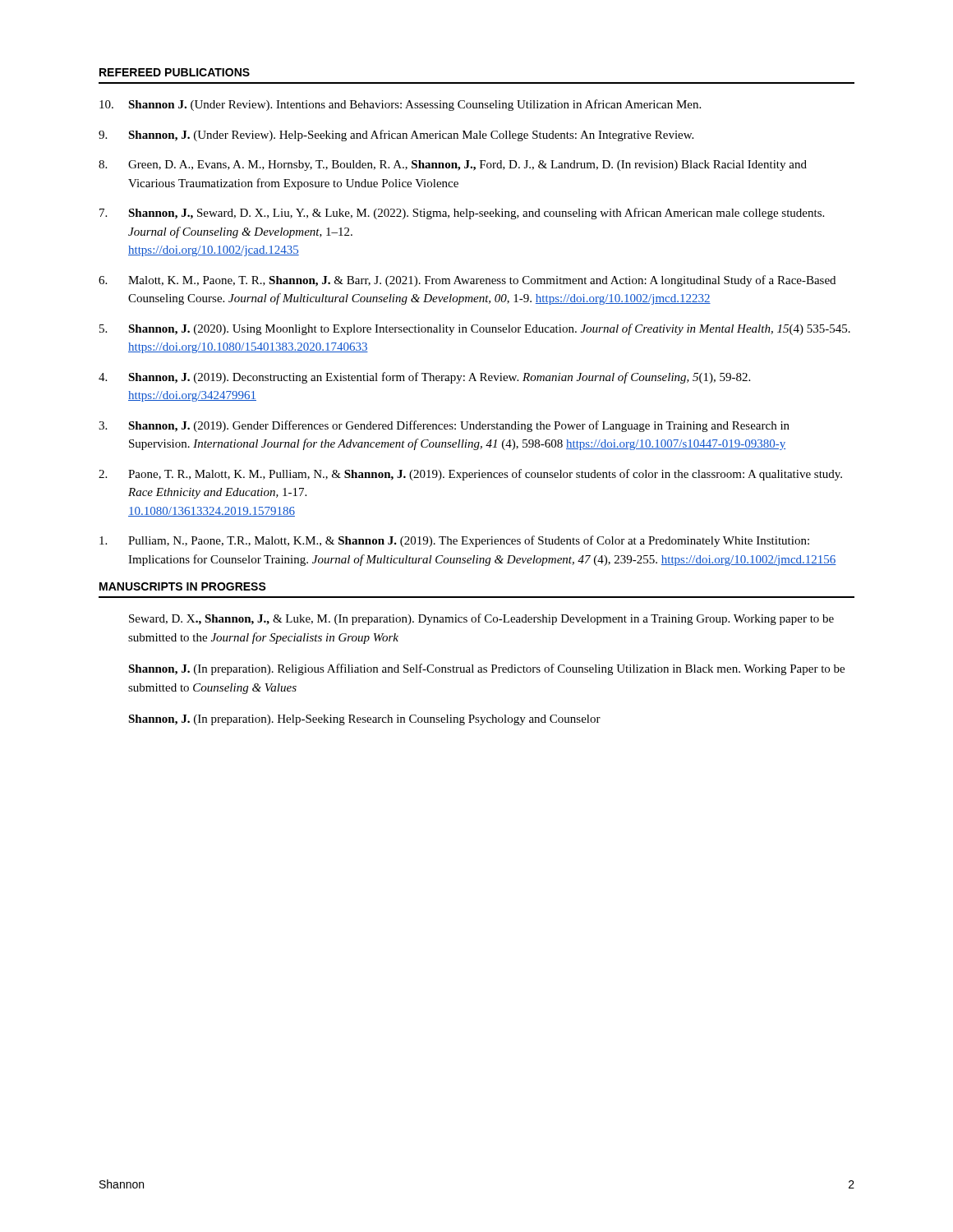Click on the list item that says "2. Paone, T. R., Malott, K. M.,"
953x1232 pixels.
point(470,475)
